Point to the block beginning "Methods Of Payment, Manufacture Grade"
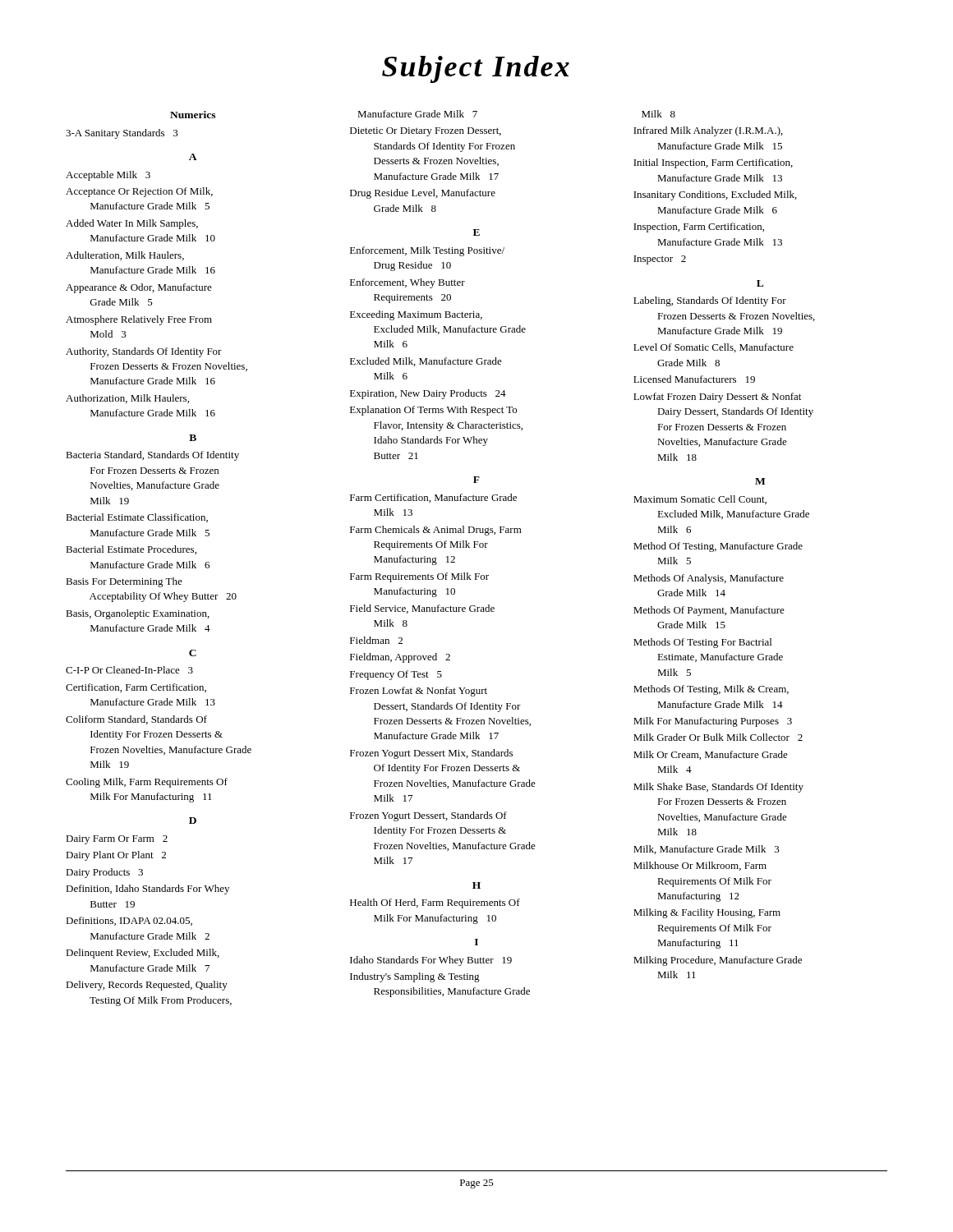Image resolution: width=953 pixels, height=1232 pixels. [x=709, y=617]
